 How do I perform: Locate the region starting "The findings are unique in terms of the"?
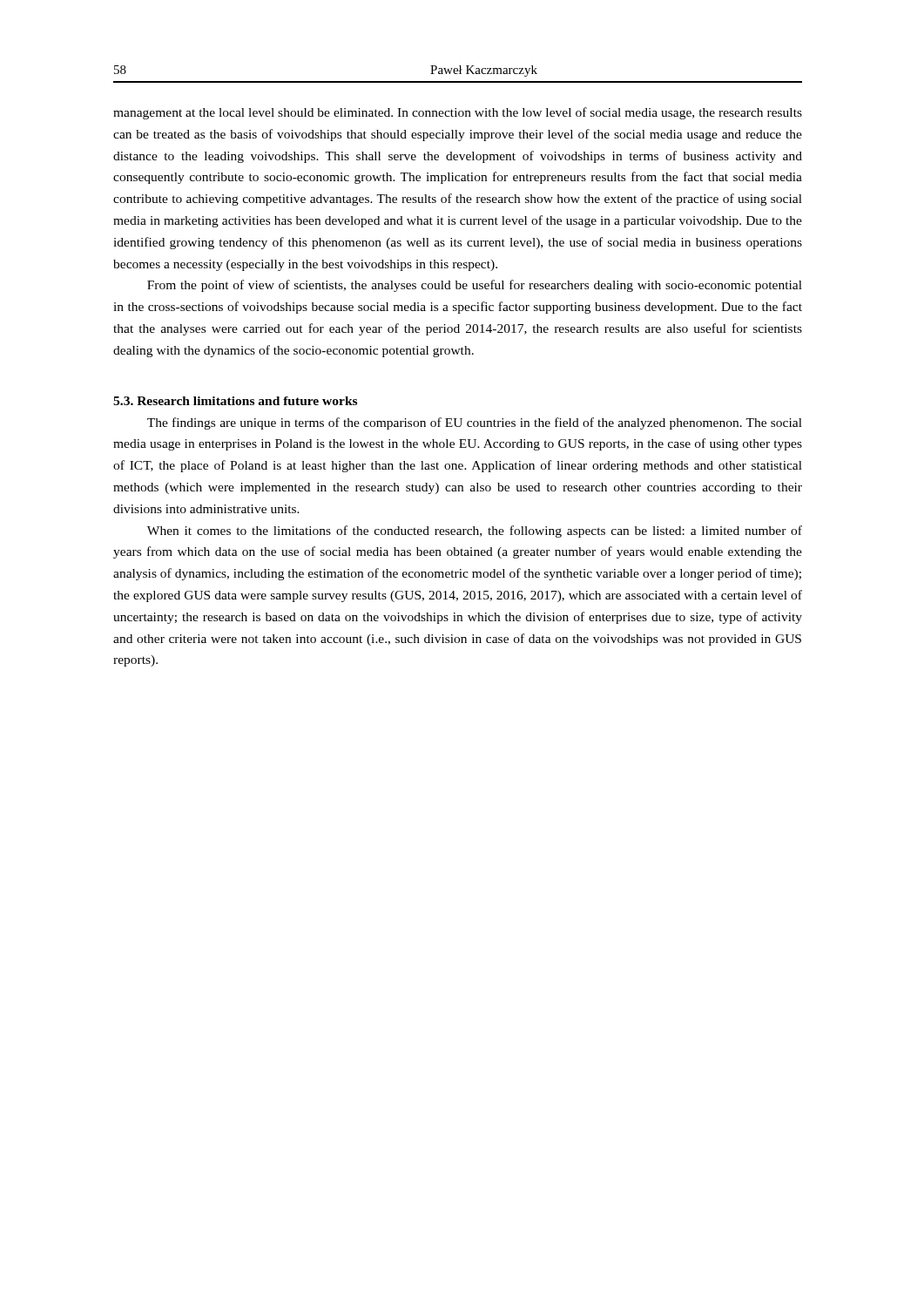pyautogui.click(x=458, y=541)
